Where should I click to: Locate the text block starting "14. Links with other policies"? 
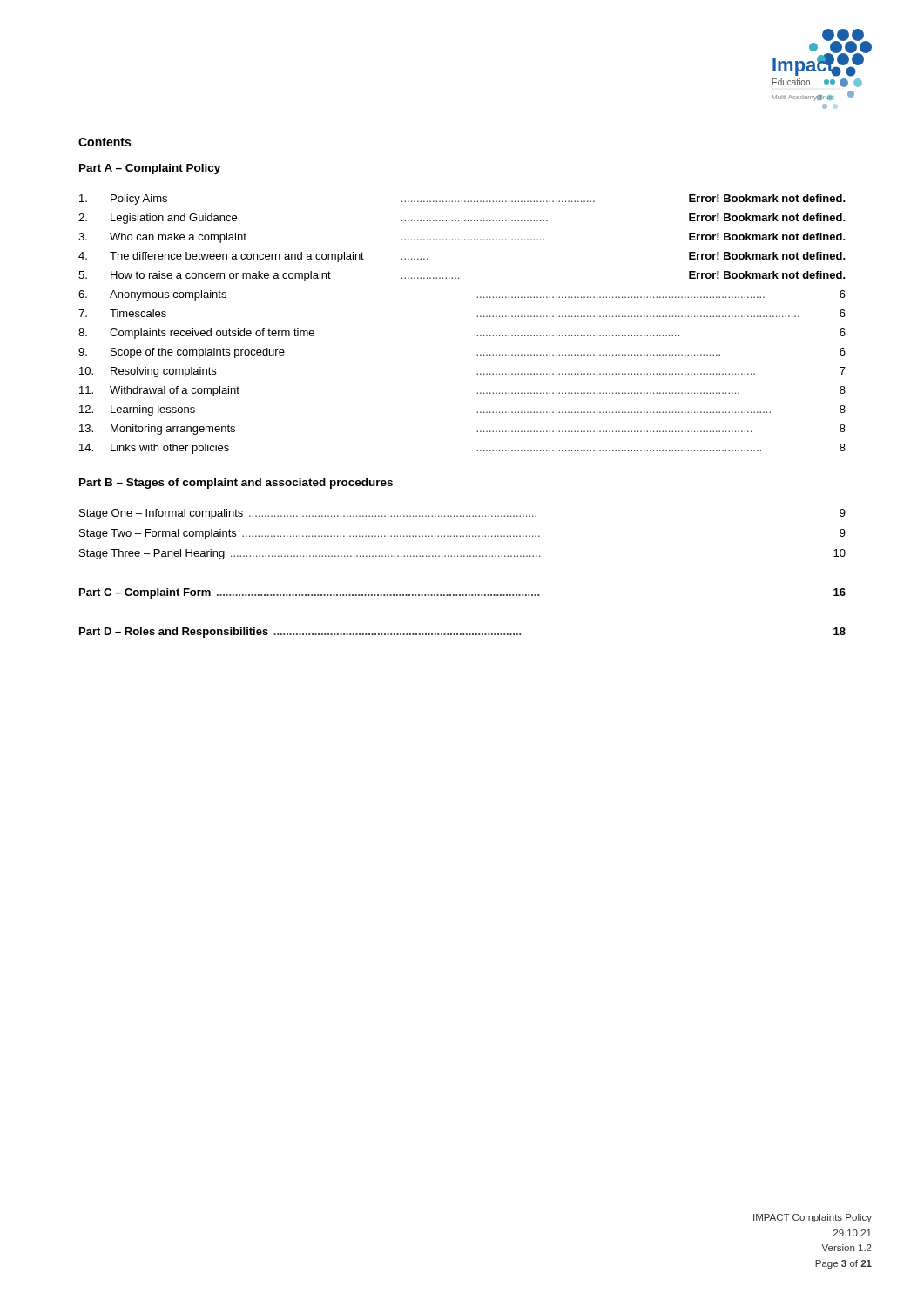click(x=170, y=448)
